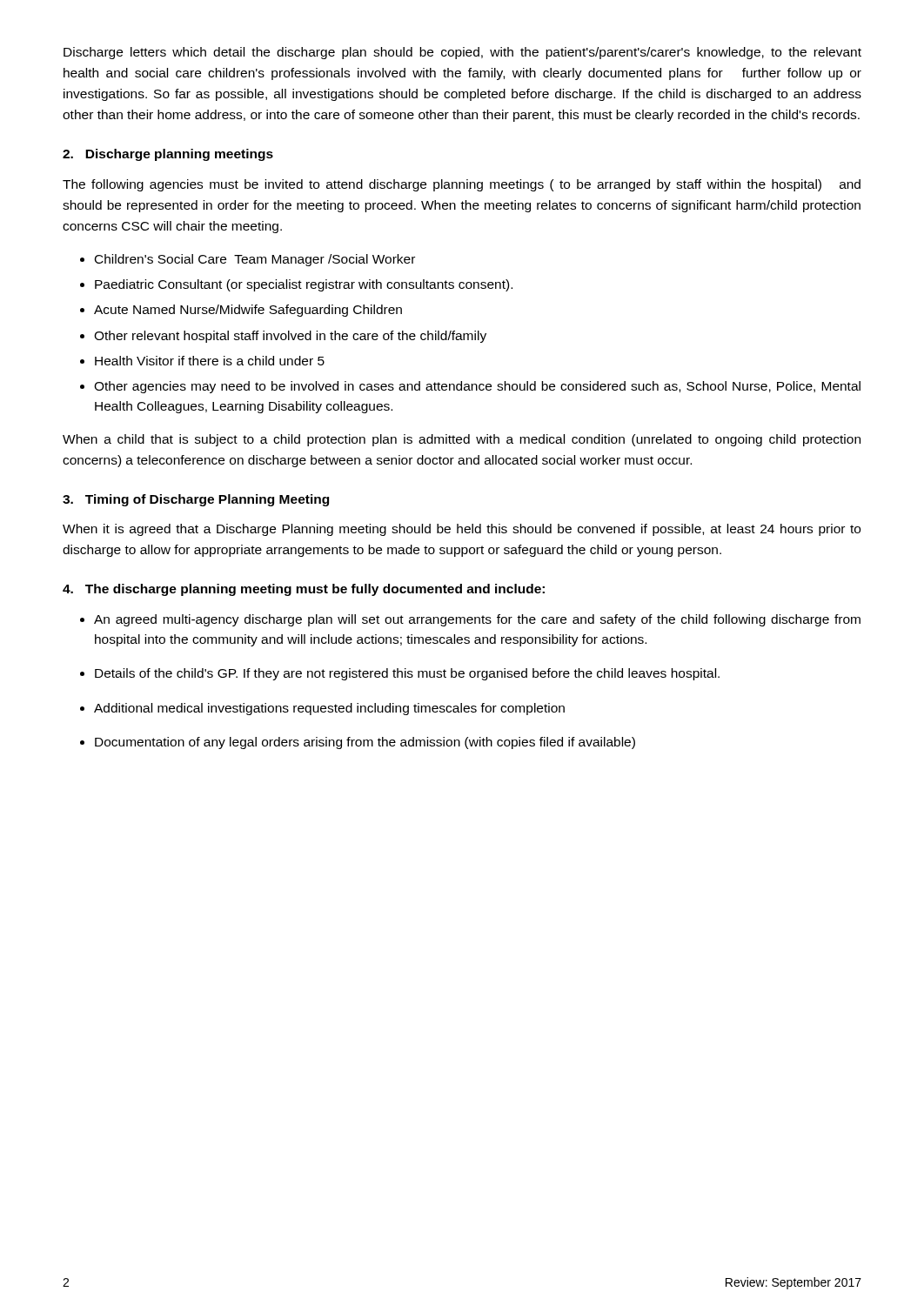Click the section header that begins "4. The discharge planning meeting must be fully"
The image size is (924, 1305).
tap(304, 589)
